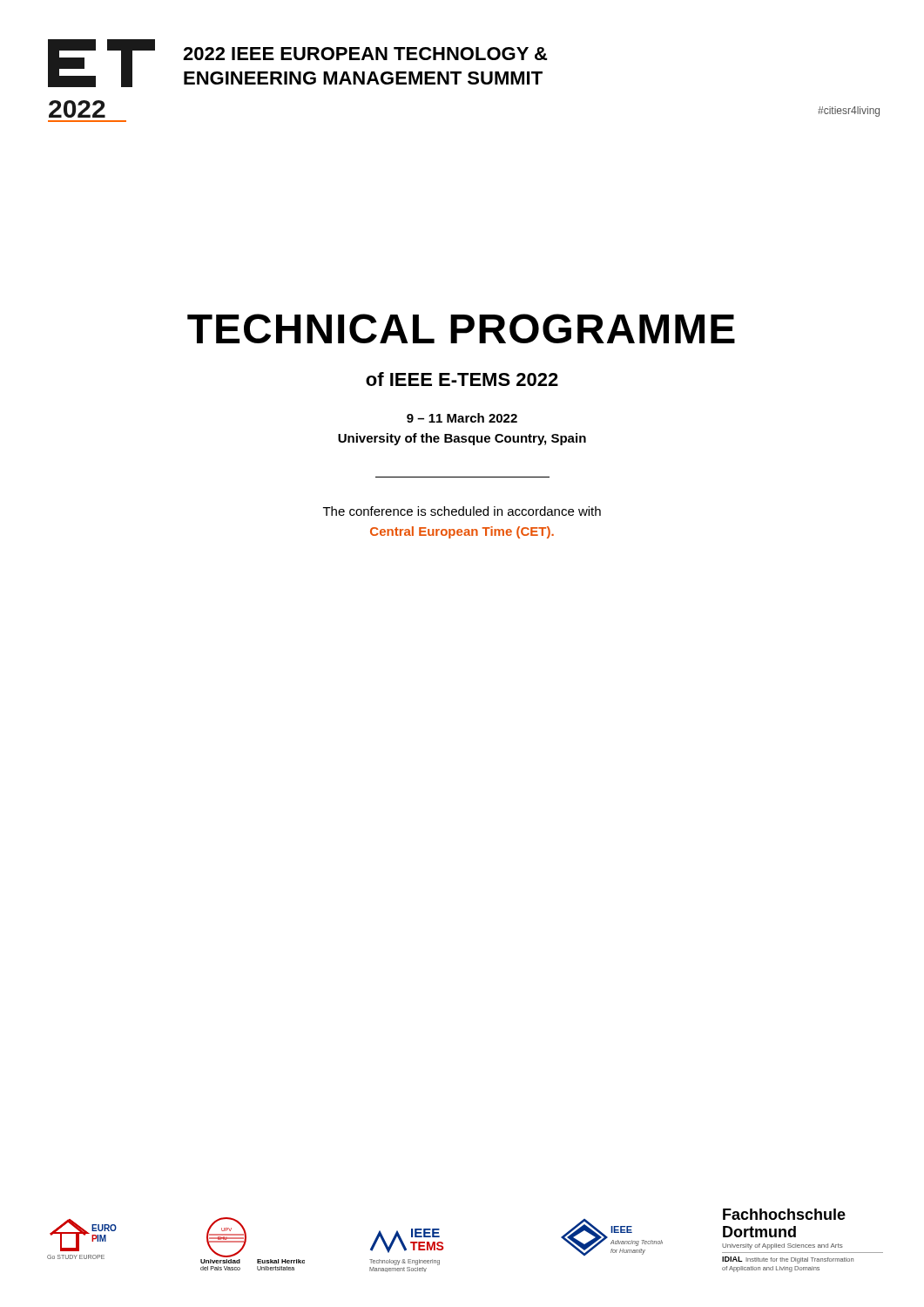Find the text that says "University of the Basque Country, Spain"
Image resolution: width=924 pixels, height=1307 pixels.
pyautogui.click(x=462, y=438)
